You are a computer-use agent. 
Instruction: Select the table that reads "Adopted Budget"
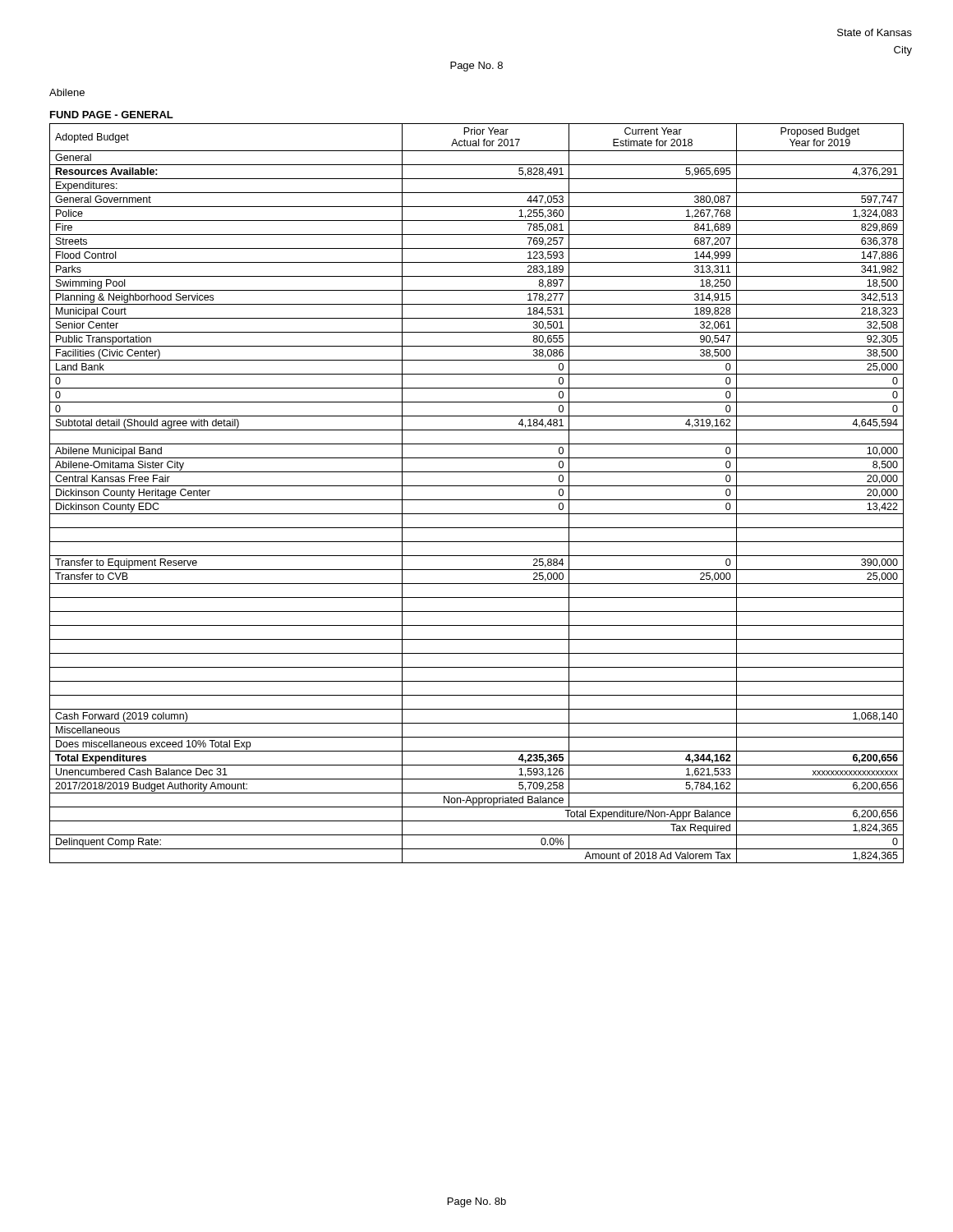click(476, 493)
